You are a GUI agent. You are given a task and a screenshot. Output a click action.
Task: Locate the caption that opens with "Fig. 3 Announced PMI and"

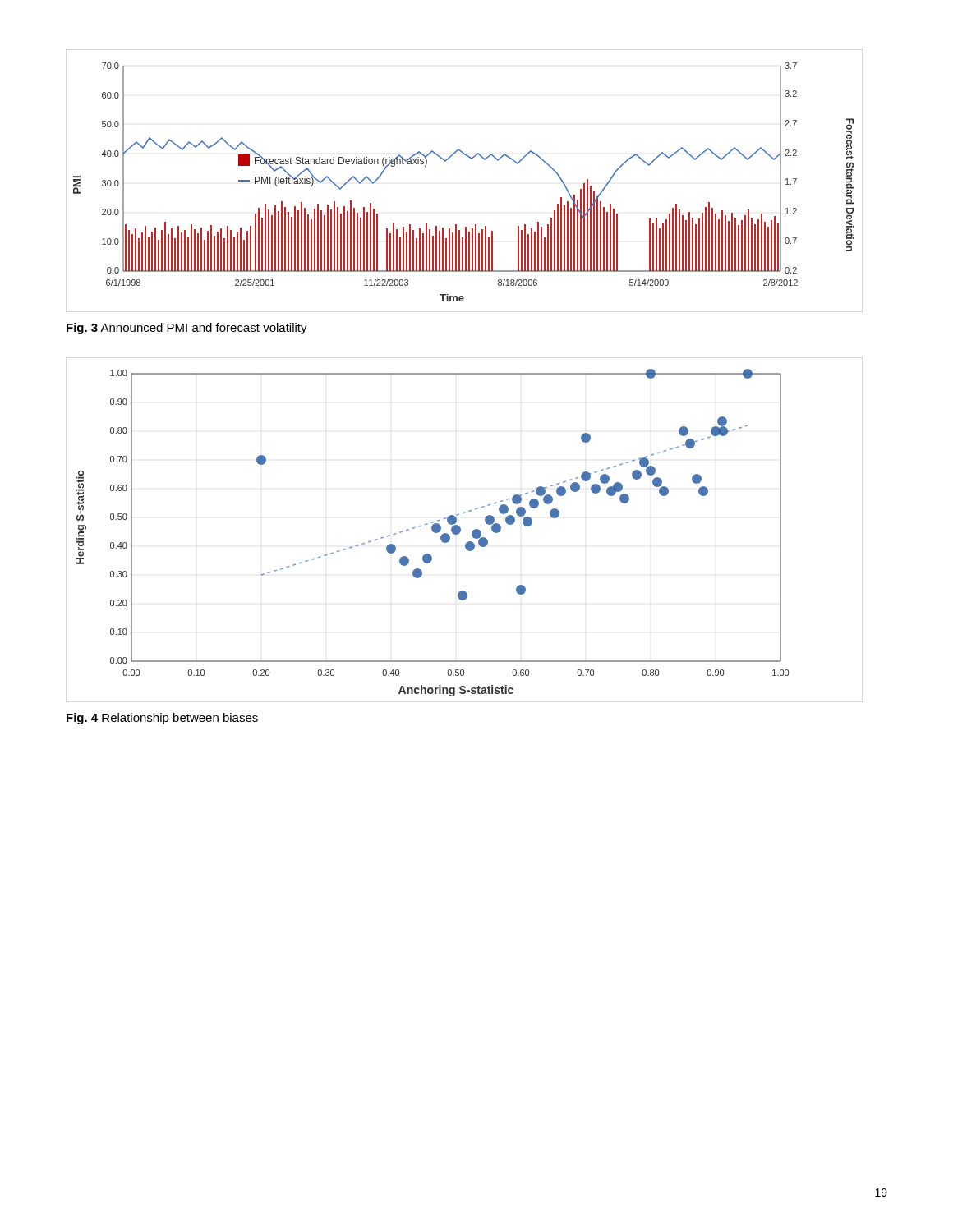[x=186, y=327]
